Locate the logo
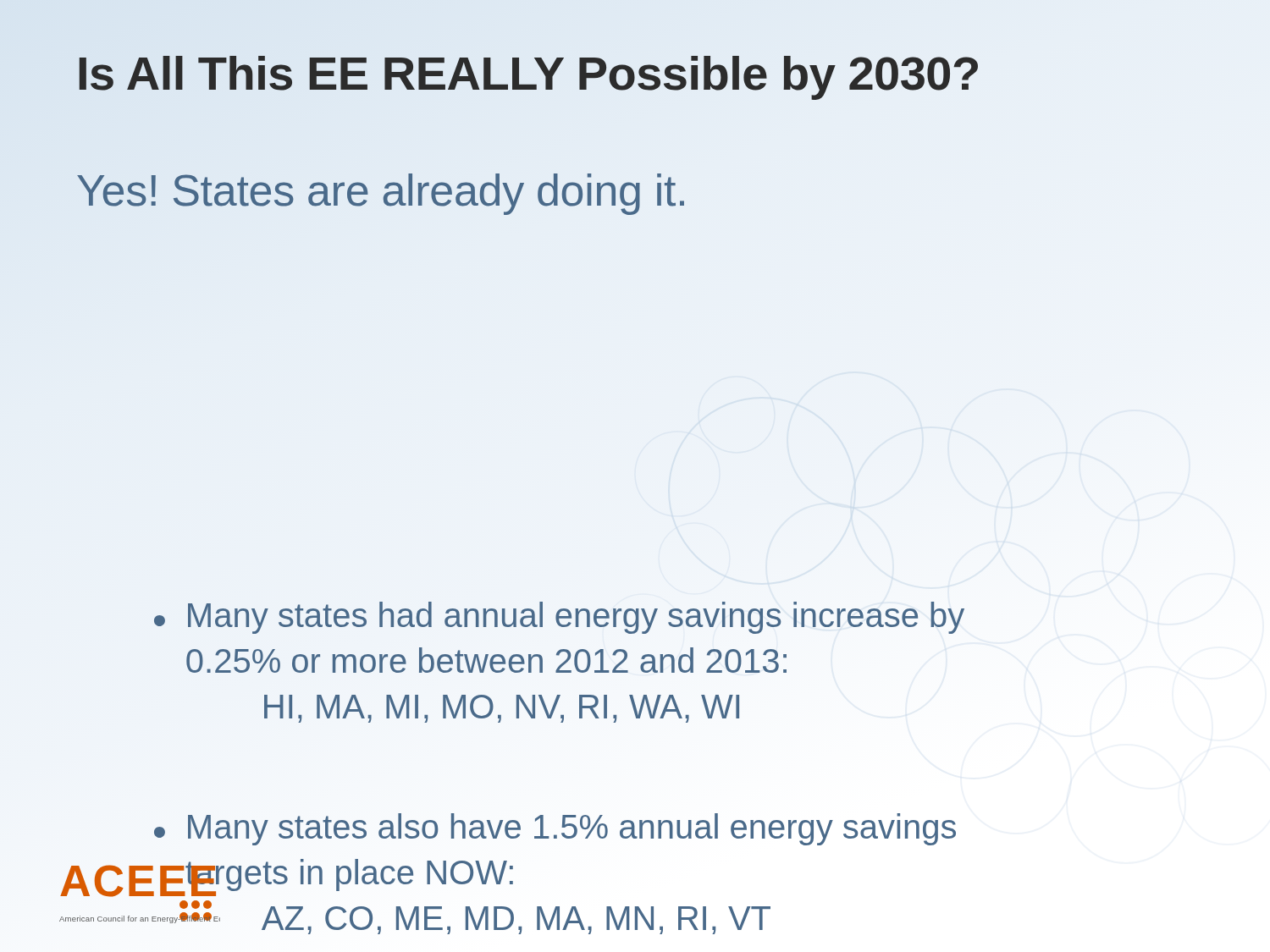1270x952 pixels. point(140,889)
